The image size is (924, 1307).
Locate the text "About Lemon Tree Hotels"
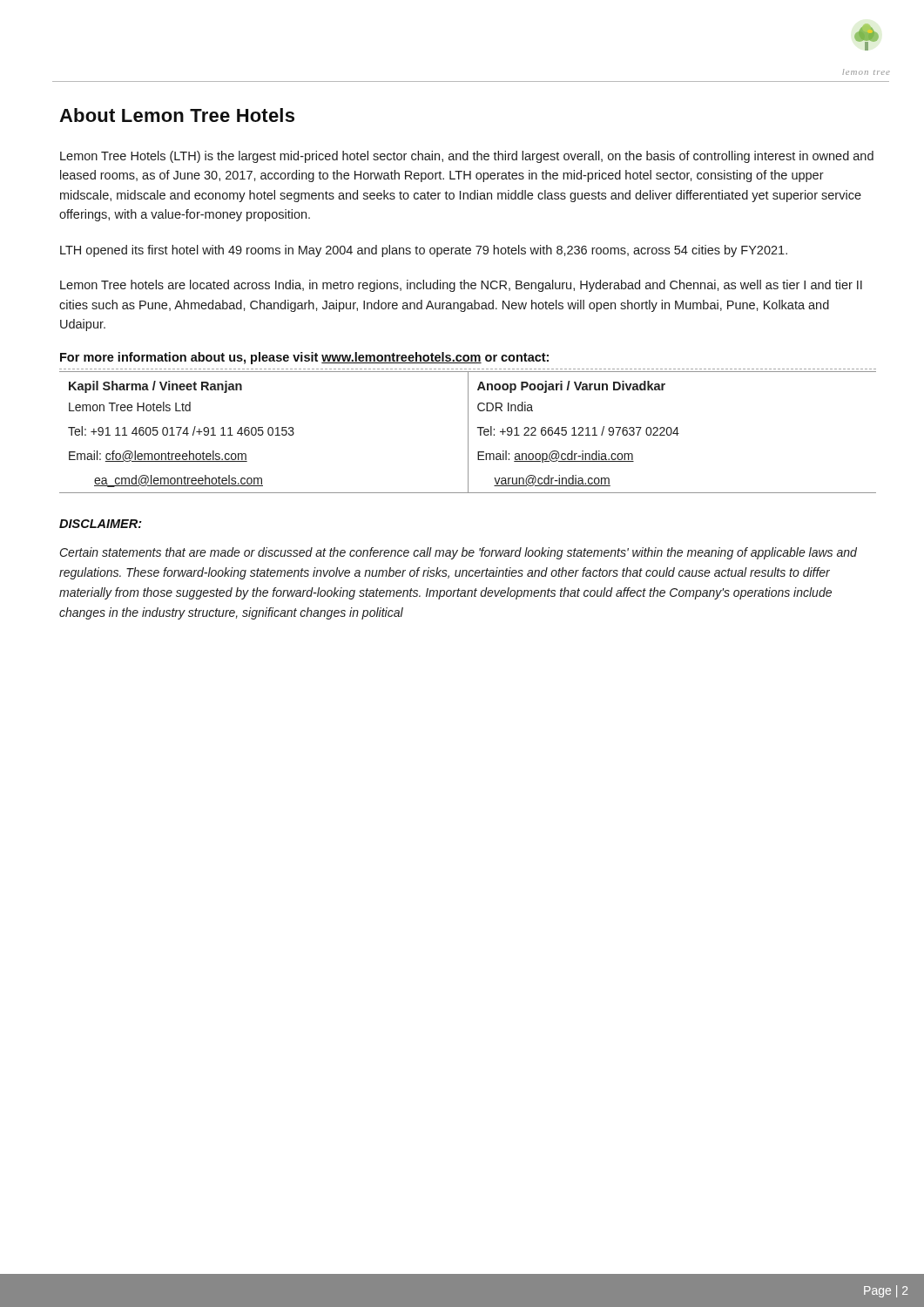click(x=177, y=115)
